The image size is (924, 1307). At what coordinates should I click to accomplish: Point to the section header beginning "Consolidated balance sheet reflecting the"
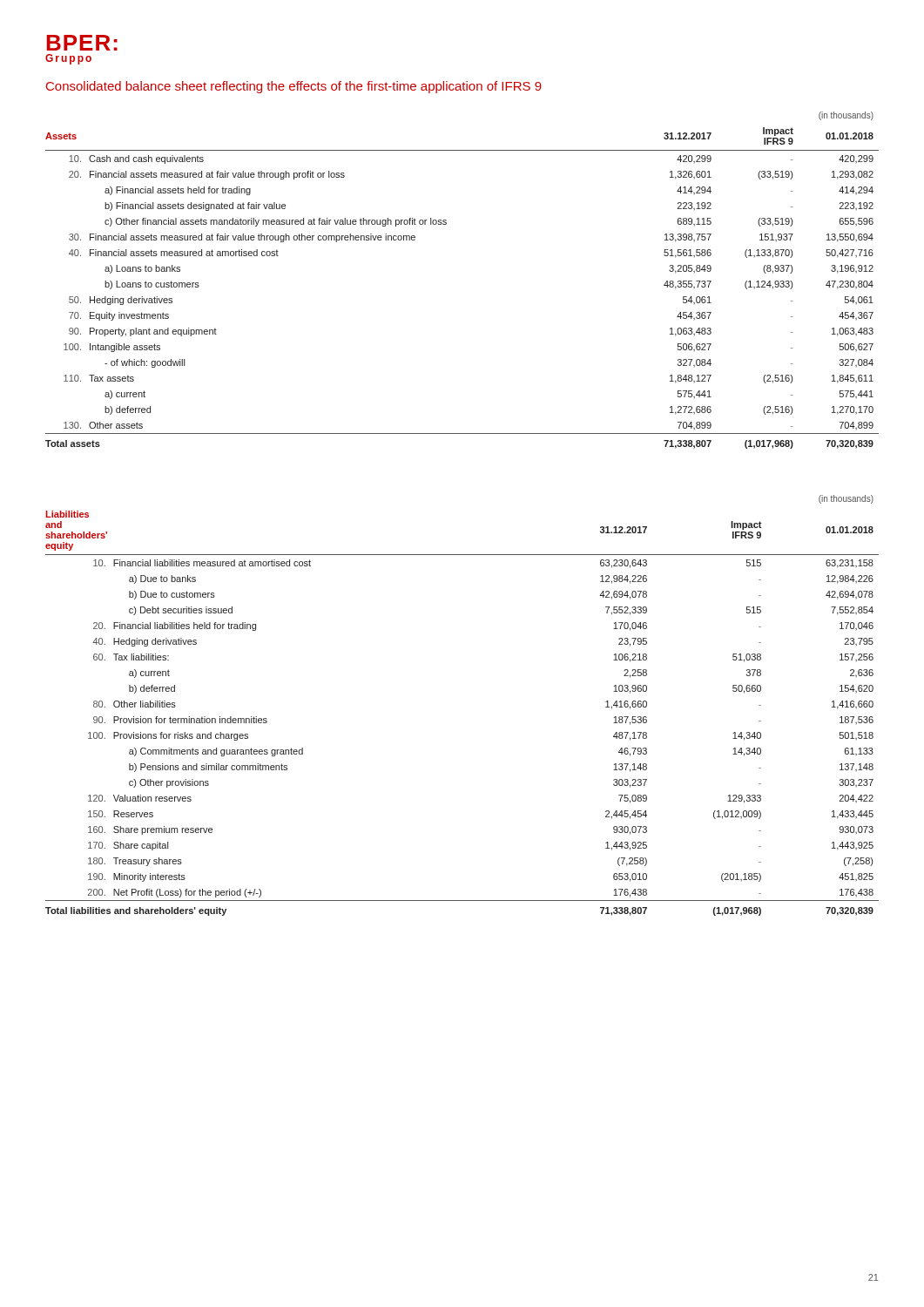(x=462, y=86)
